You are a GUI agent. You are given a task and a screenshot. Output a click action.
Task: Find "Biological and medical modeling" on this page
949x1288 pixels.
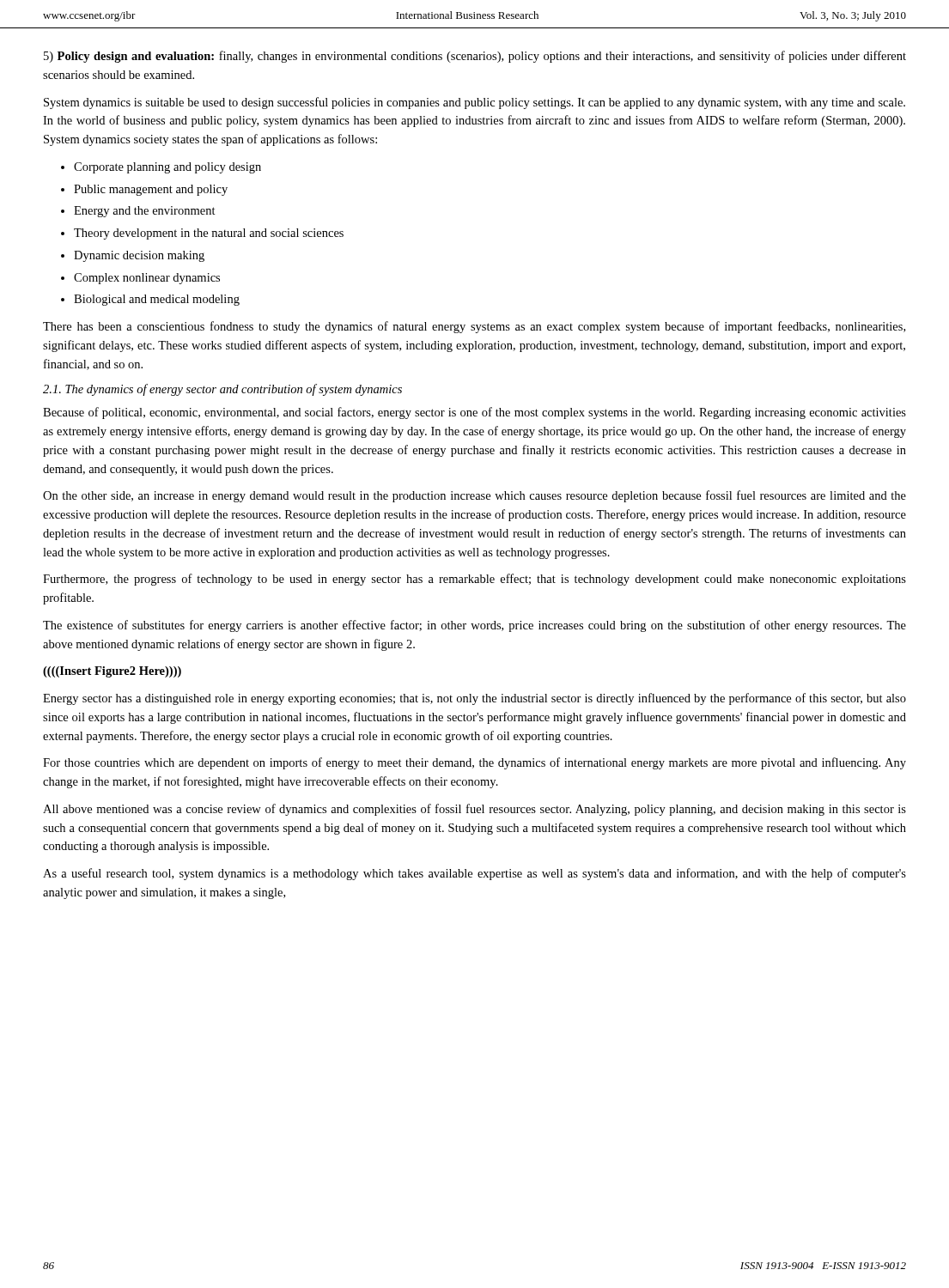[x=157, y=299]
